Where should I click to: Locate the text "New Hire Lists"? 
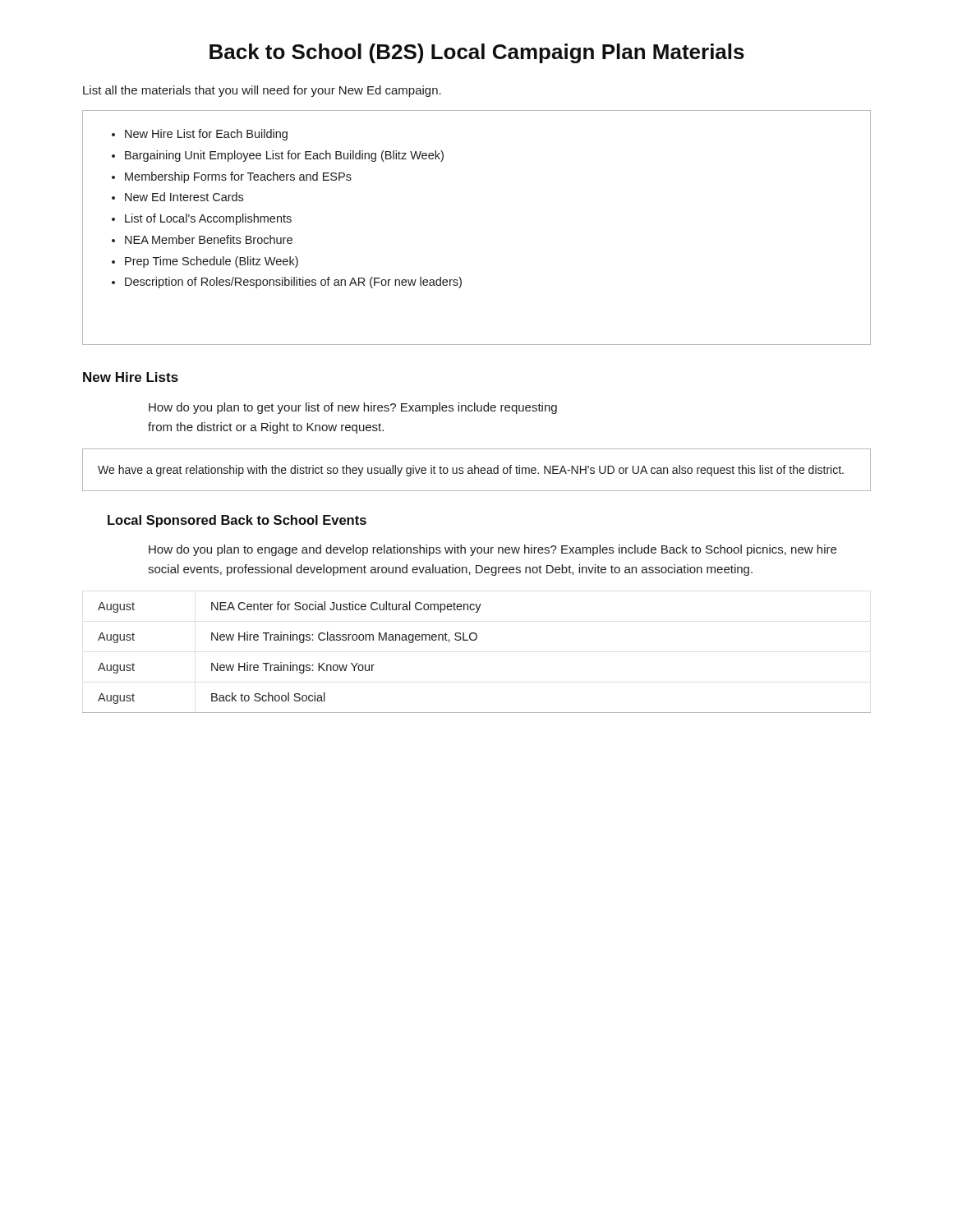click(130, 377)
